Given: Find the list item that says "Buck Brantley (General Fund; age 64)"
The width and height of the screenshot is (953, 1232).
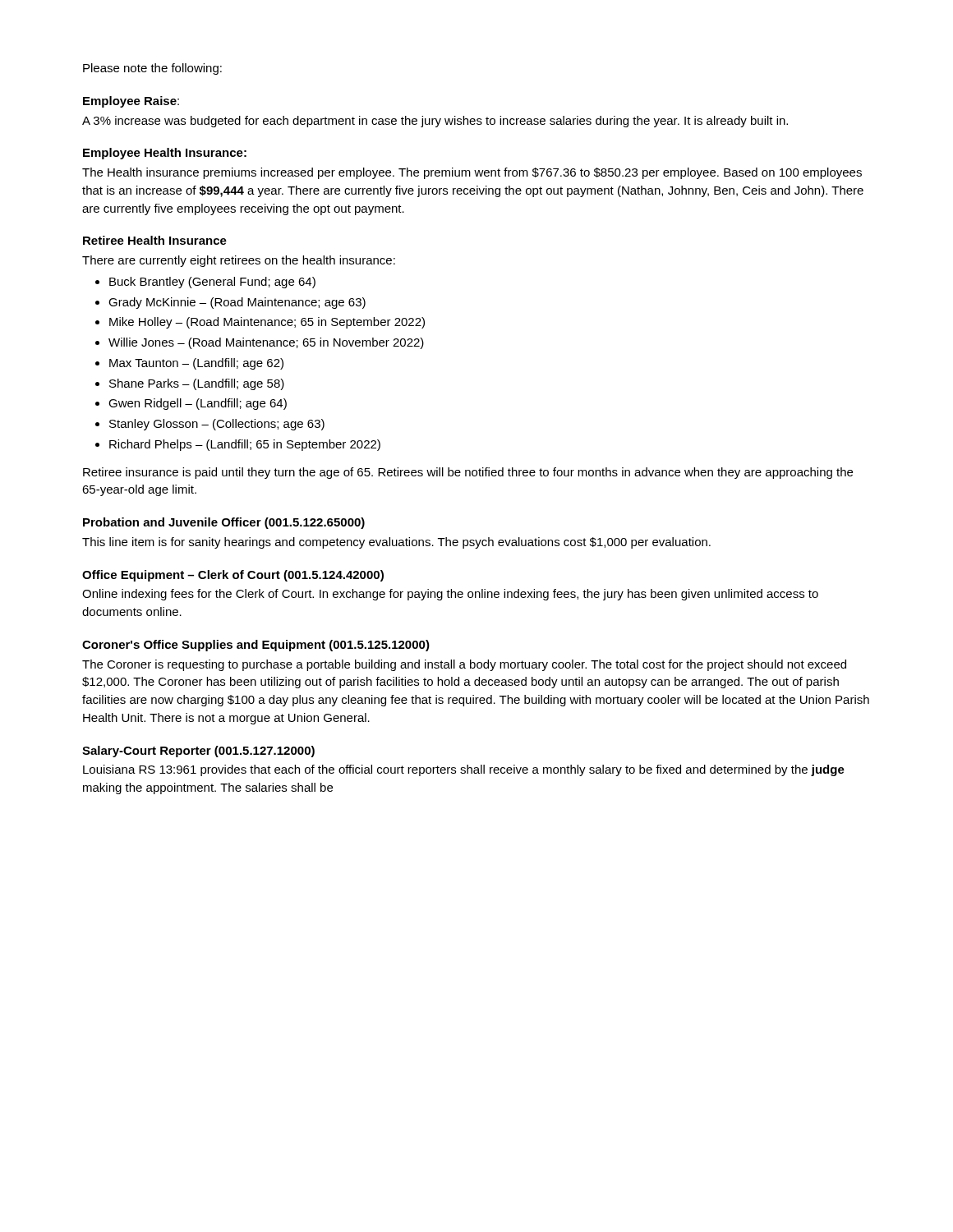Looking at the screenshot, I should click(205, 283).
